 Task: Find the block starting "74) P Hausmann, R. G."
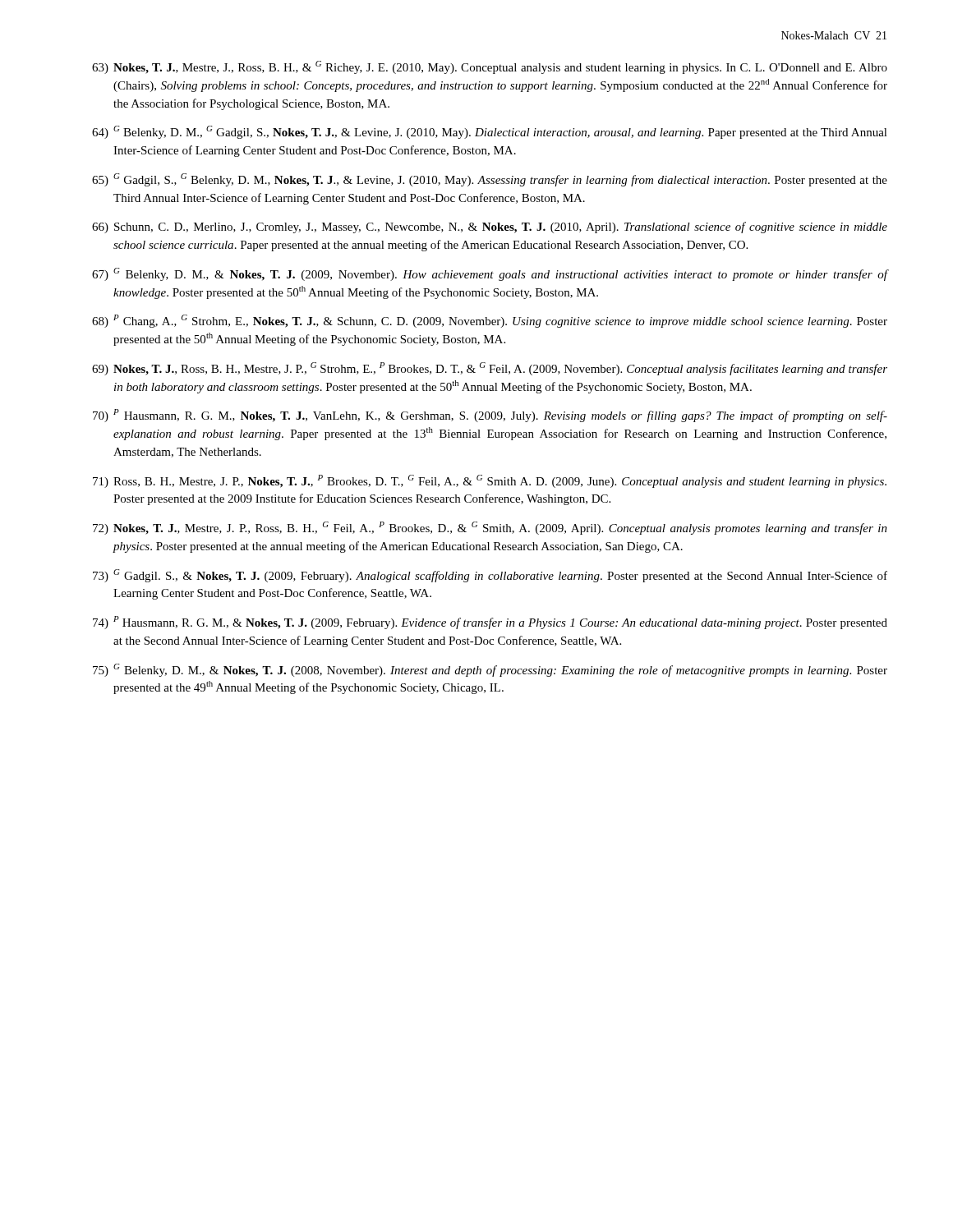pos(476,632)
